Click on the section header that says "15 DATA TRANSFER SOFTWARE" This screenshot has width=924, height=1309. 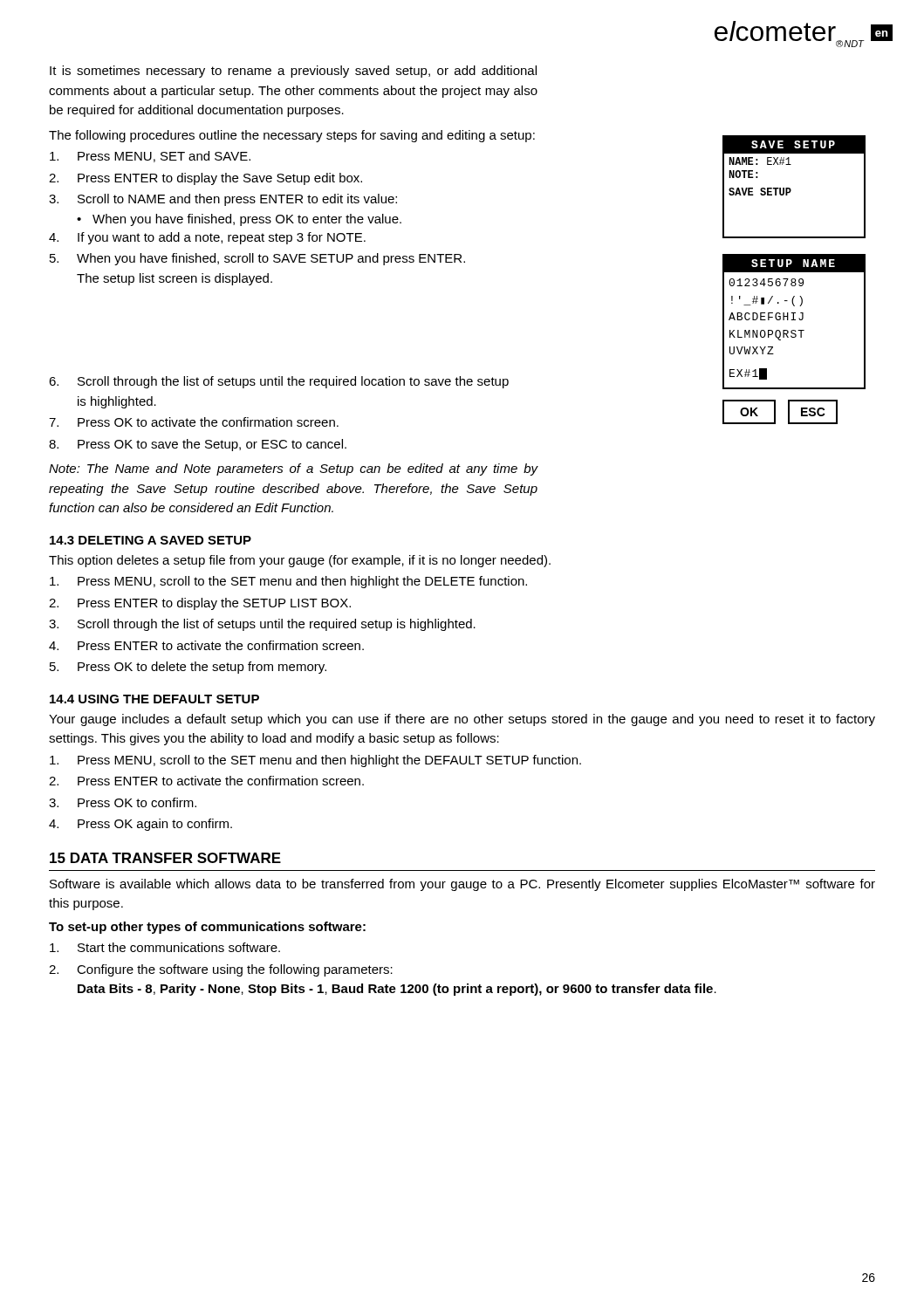(165, 858)
